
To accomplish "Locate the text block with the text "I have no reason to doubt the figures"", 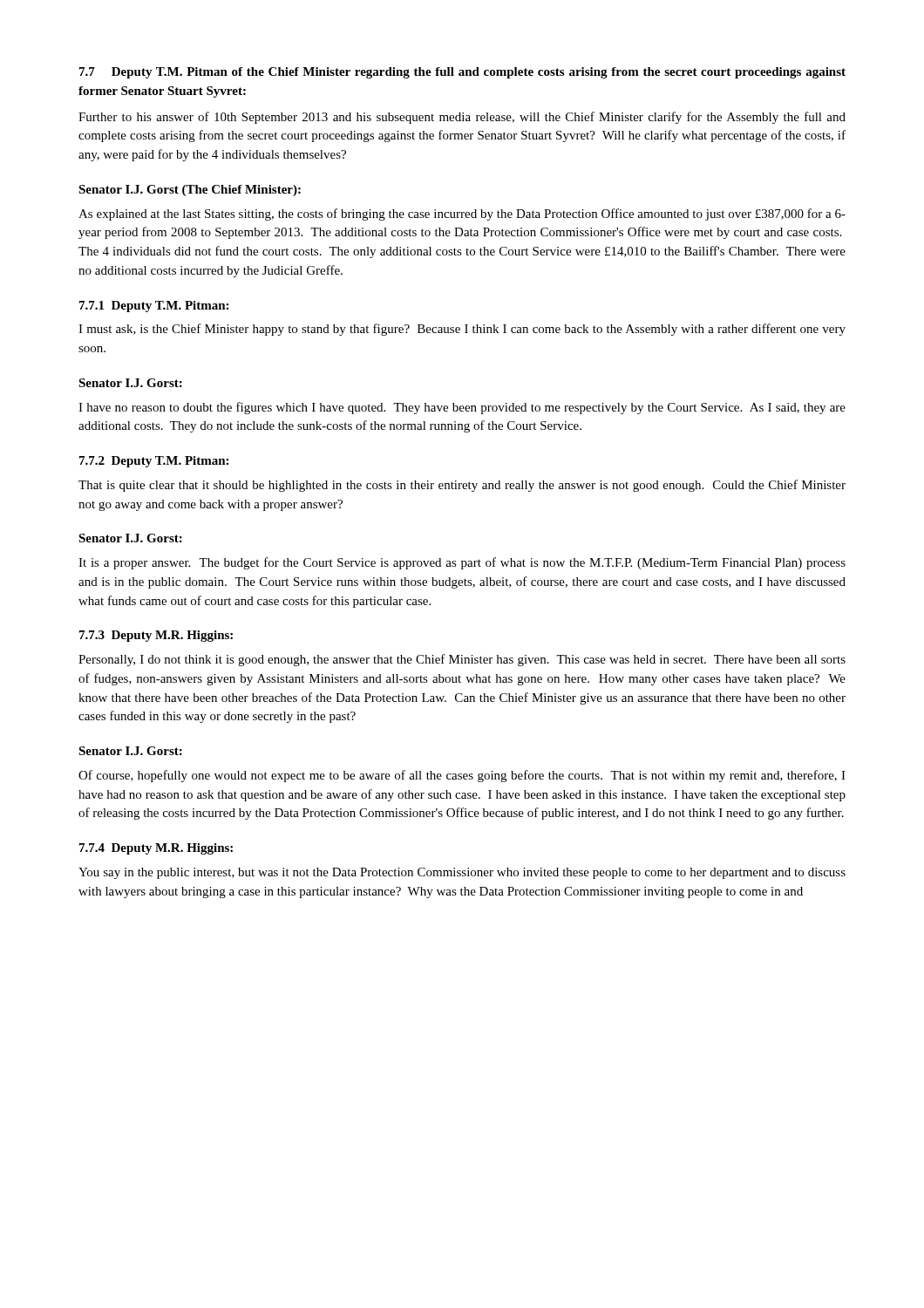I will point(462,416).
